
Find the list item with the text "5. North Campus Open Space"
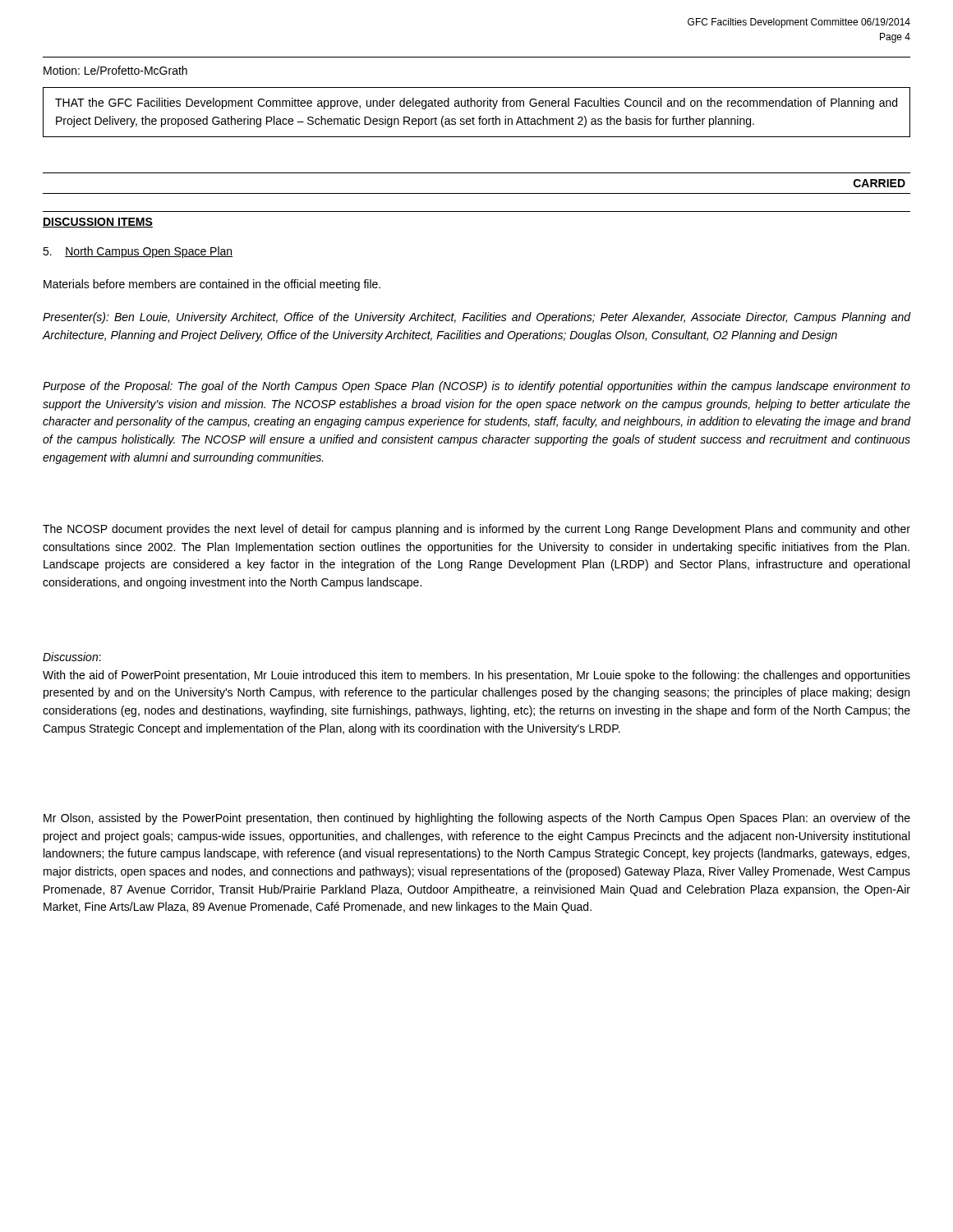pyautogui.click(x=138, y=251)
